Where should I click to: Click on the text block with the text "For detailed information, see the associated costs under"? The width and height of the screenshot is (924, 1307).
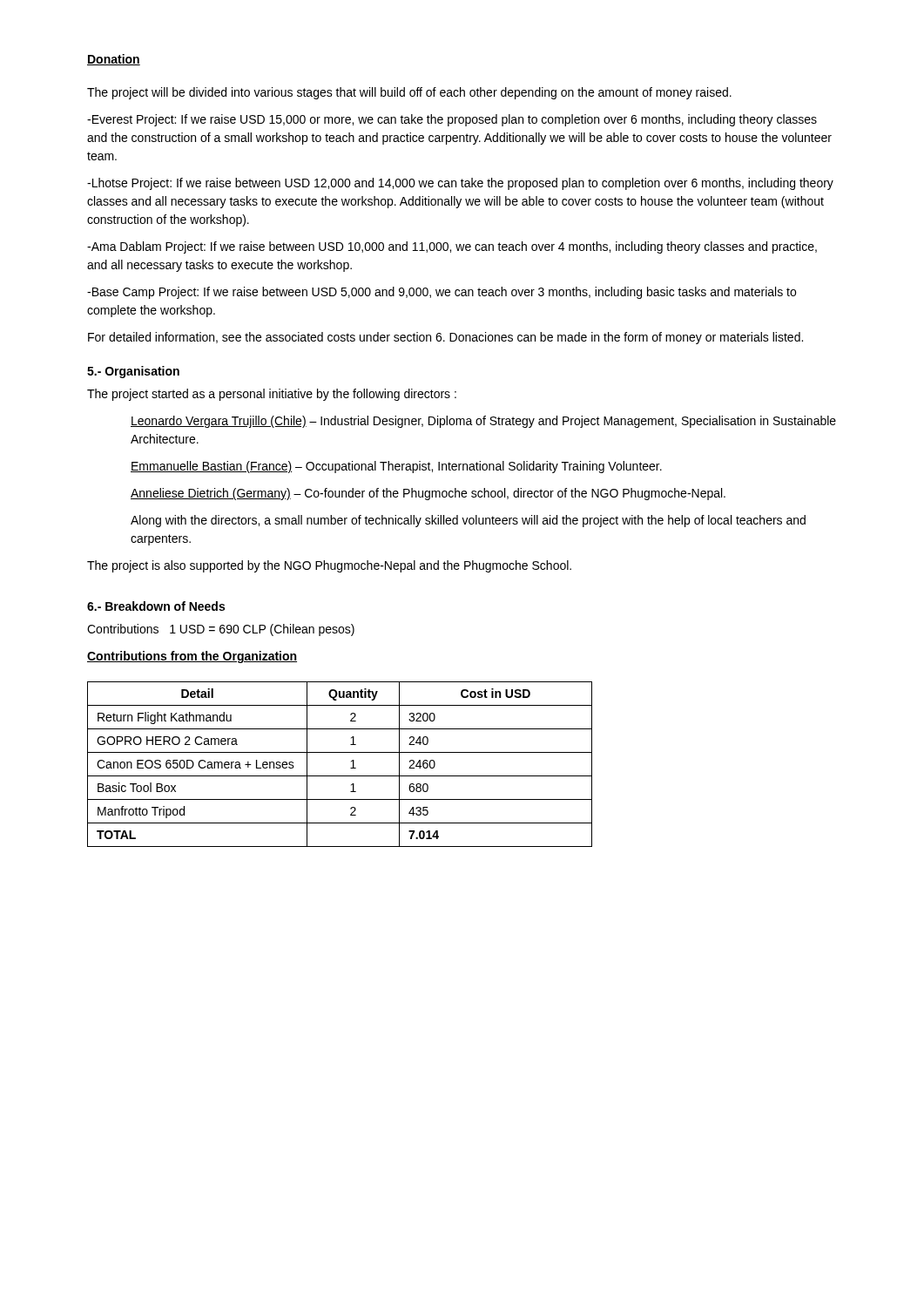pyautogui.click(x=446, y=337)
